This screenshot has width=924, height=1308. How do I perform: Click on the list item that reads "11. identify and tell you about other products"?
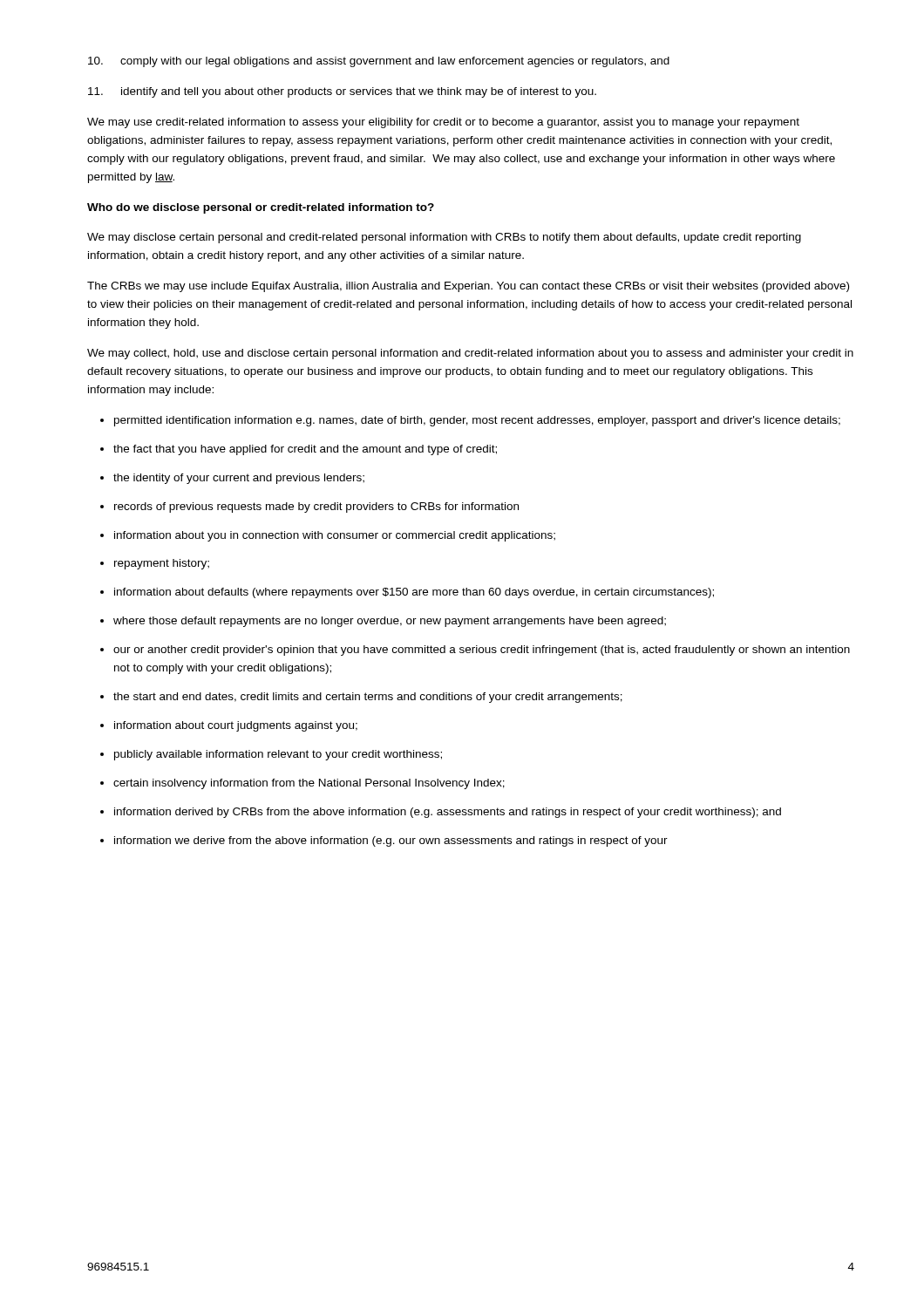coord(342,92)
